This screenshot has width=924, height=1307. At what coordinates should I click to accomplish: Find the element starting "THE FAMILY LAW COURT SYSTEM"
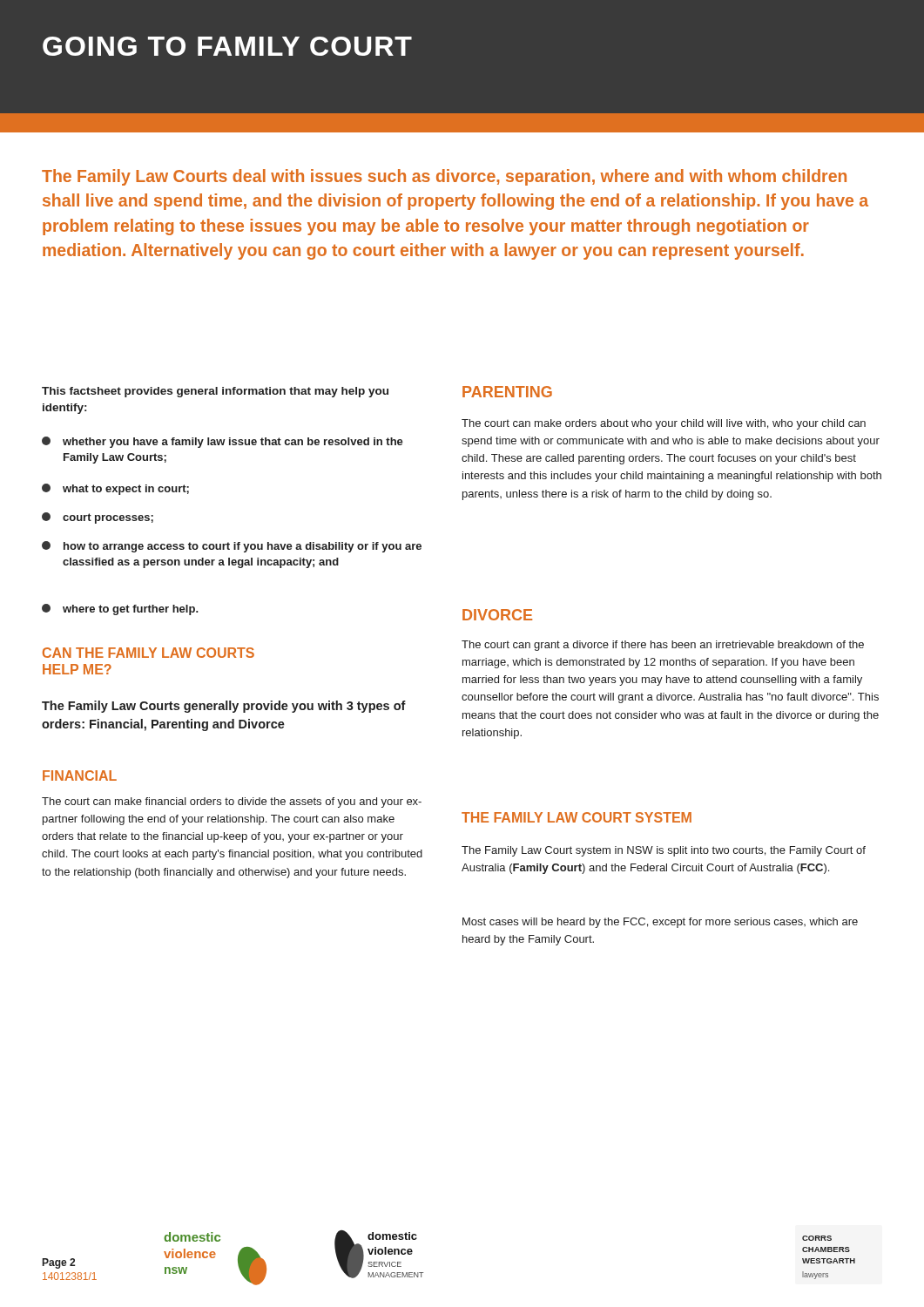[x=672, y=818]
